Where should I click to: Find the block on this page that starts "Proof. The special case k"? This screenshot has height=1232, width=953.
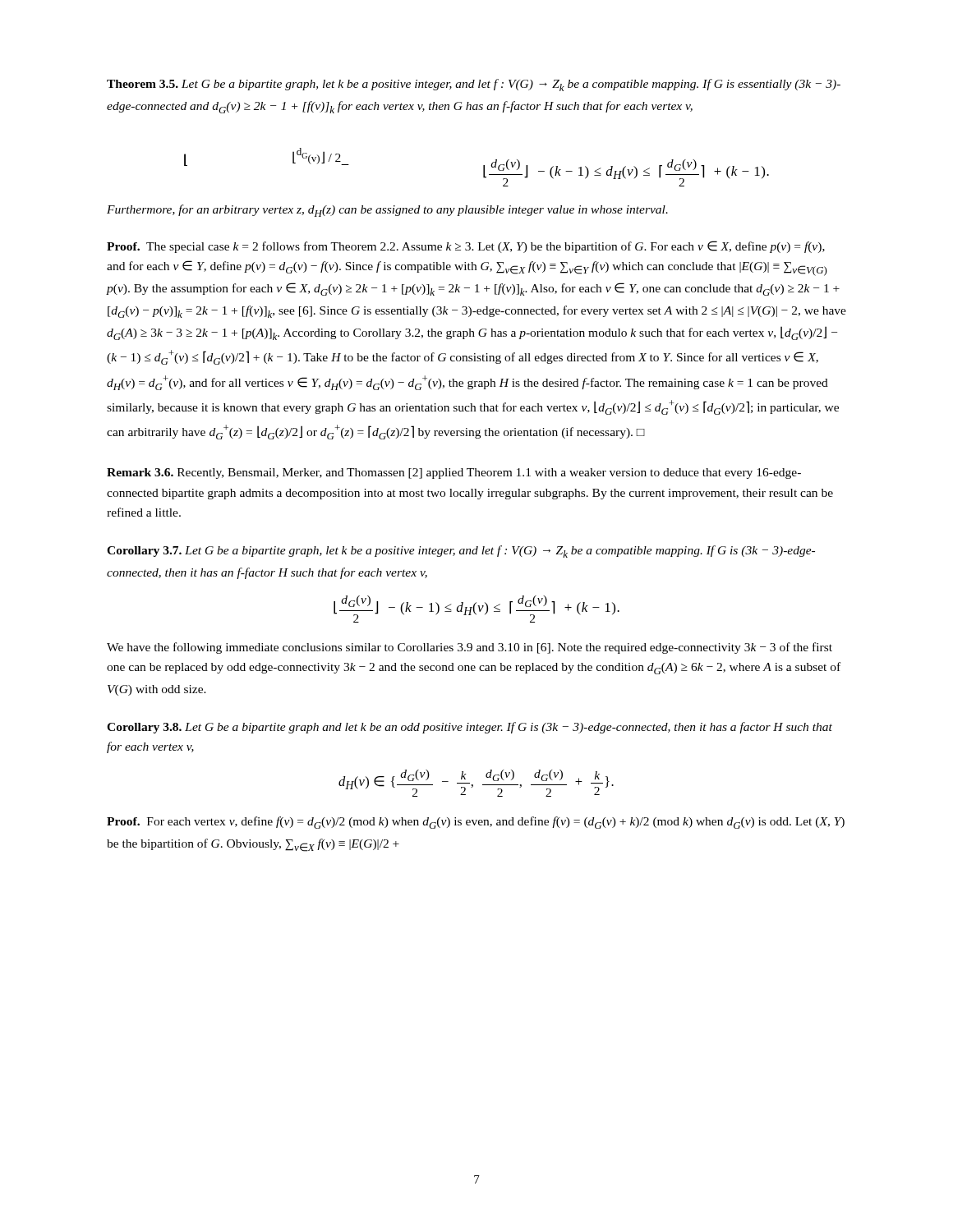[476, 341]
